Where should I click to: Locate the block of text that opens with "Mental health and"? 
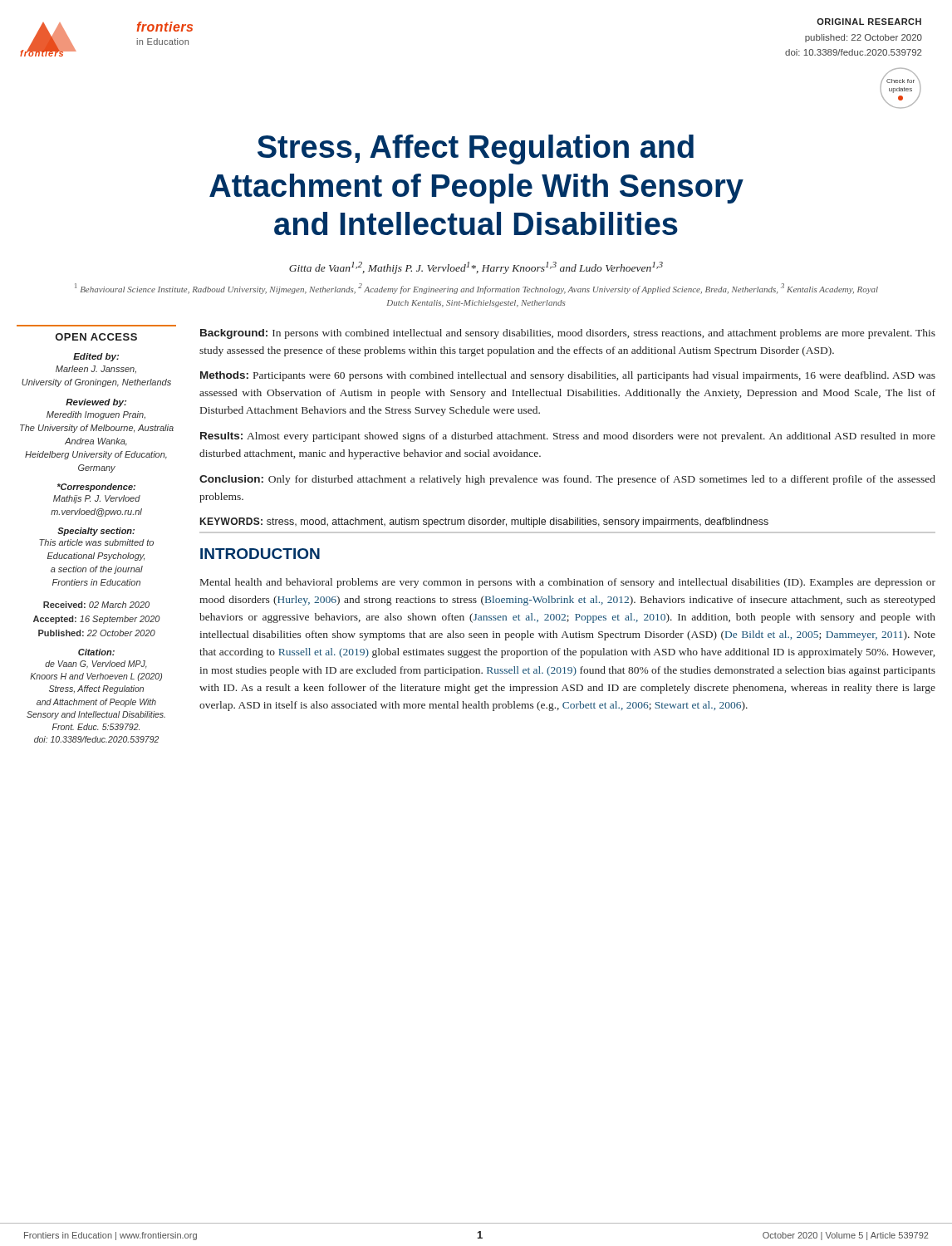coord(567,643)
